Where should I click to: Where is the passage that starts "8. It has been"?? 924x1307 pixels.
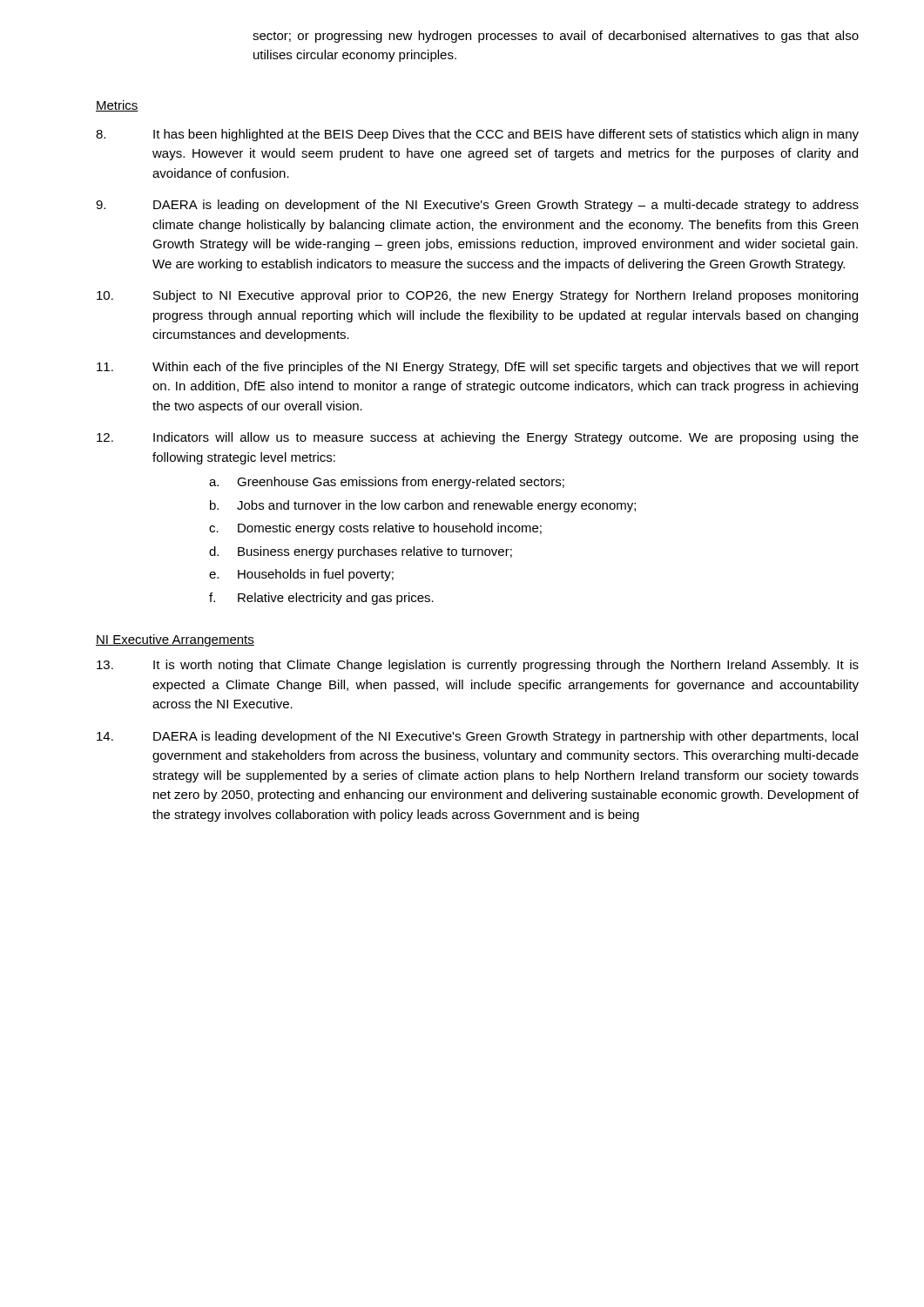477,154
